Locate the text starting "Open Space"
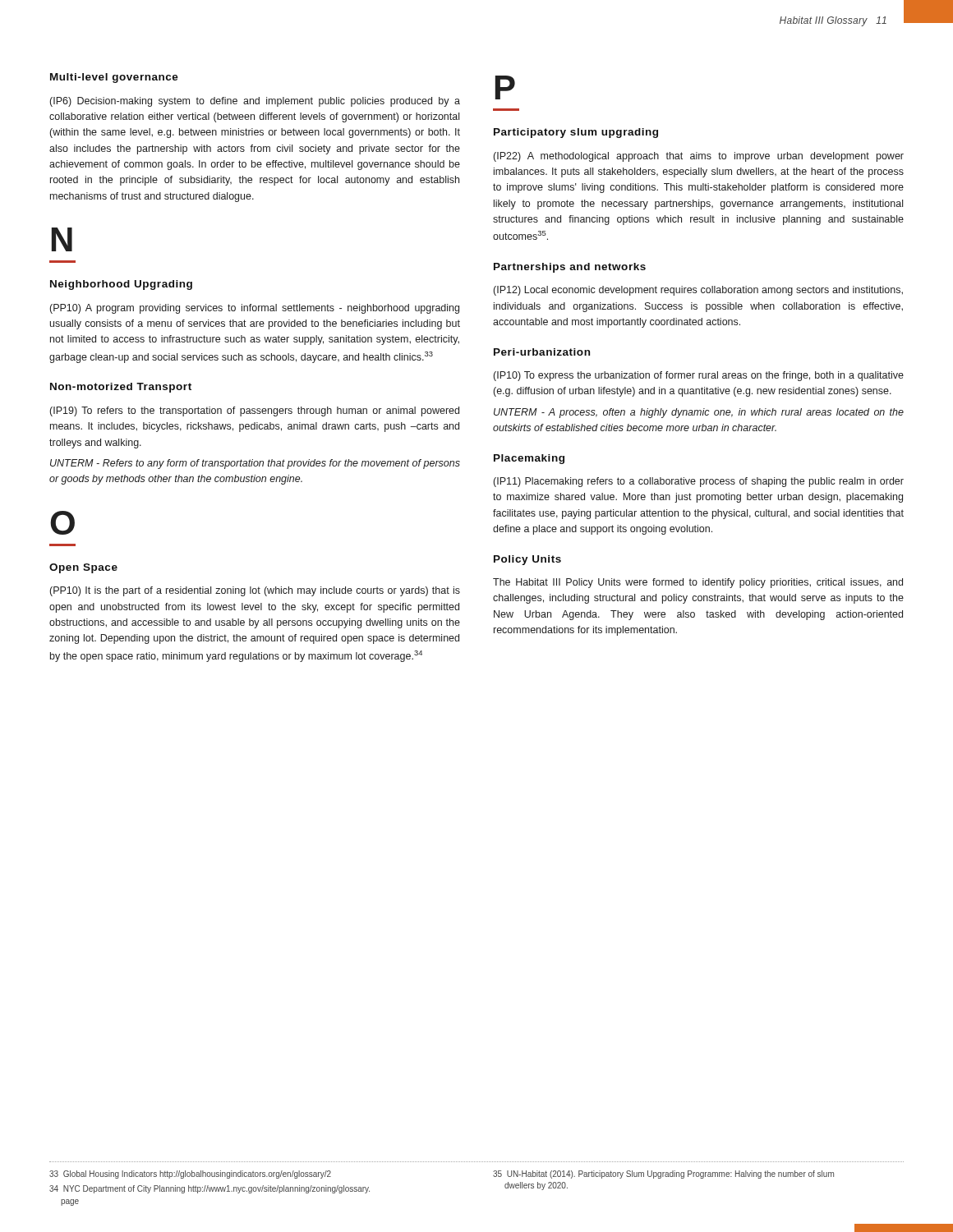Image resolution: width=953 pixels, height=1232 pixels. pos(83,568)
